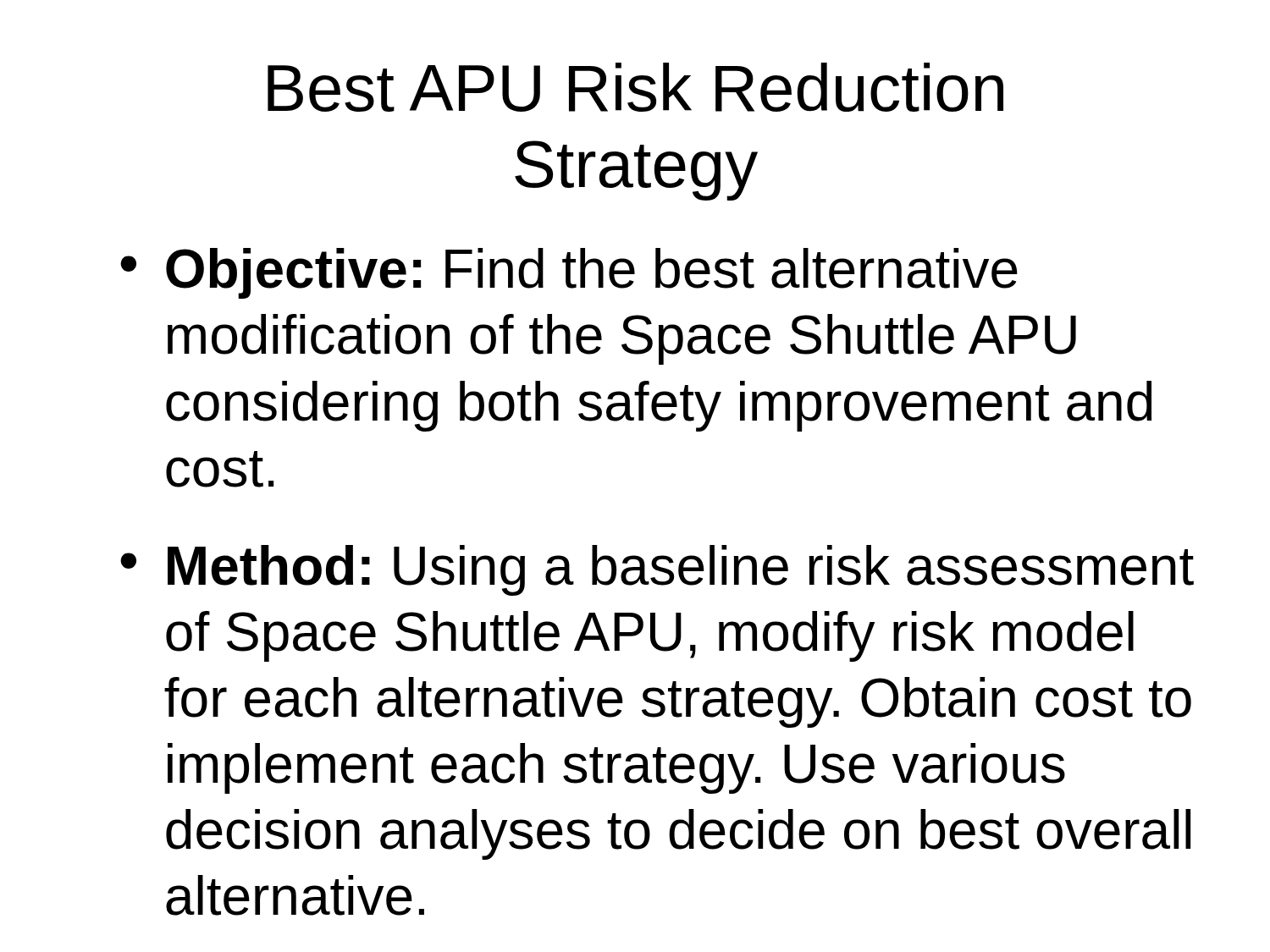Navigate to the text block starting "• Method: Using a baseline risk"
The width and height of the screenshot is (1270, 952).
coord(660,731)
